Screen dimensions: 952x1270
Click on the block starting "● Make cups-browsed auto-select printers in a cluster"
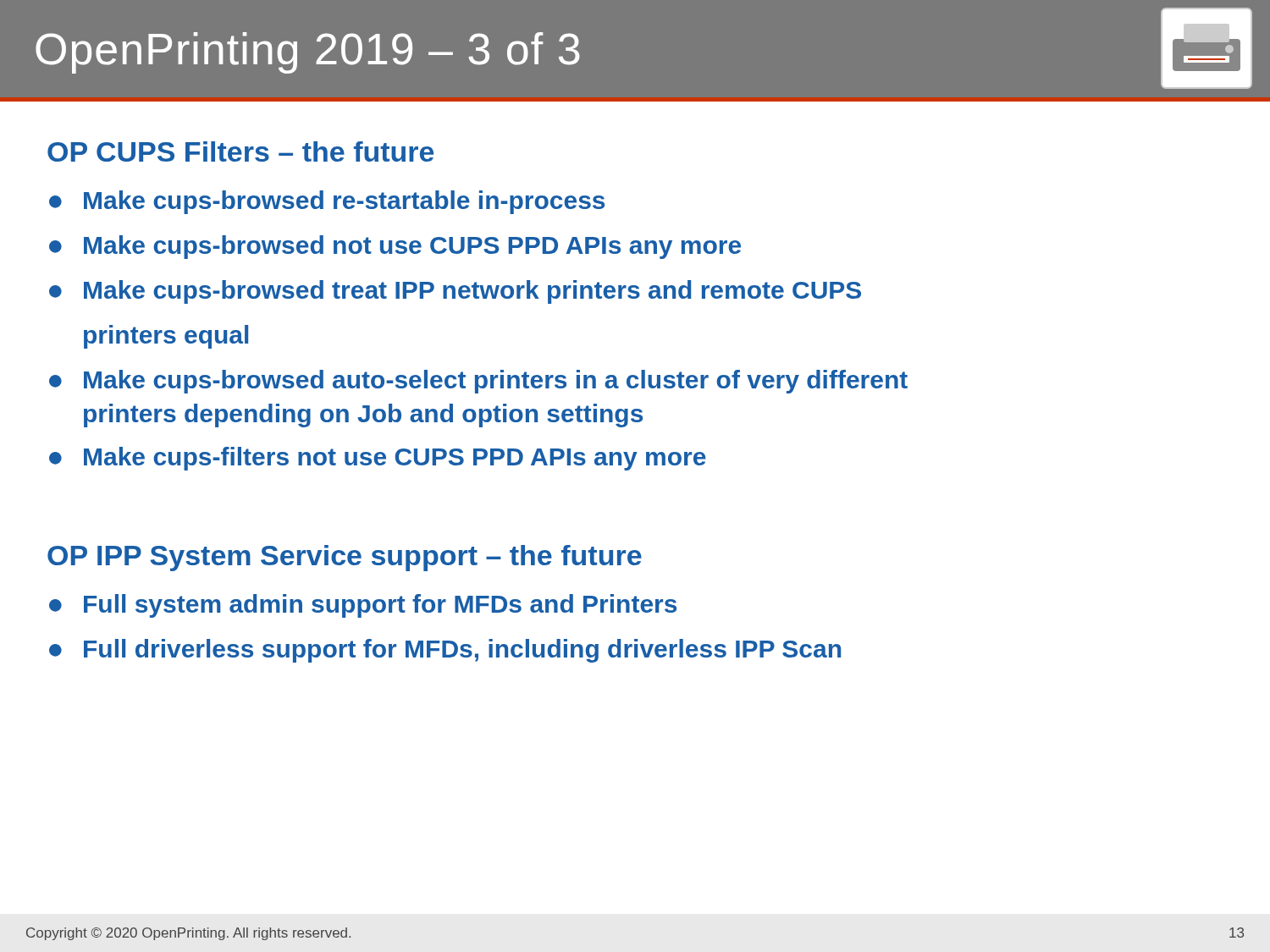coord(477,397)
